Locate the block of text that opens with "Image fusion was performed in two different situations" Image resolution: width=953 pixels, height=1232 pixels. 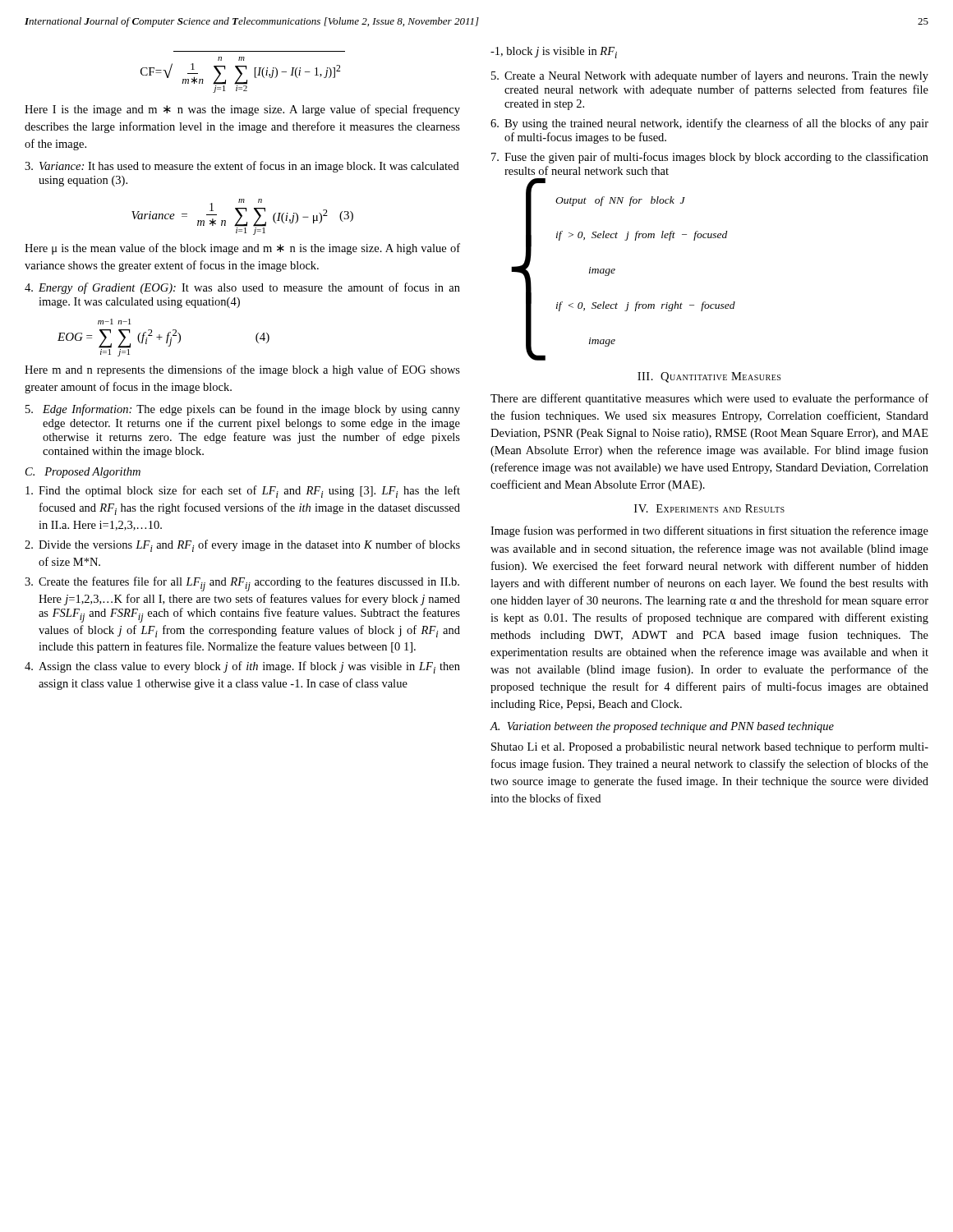pyautogui.click(x=709, y=618)
